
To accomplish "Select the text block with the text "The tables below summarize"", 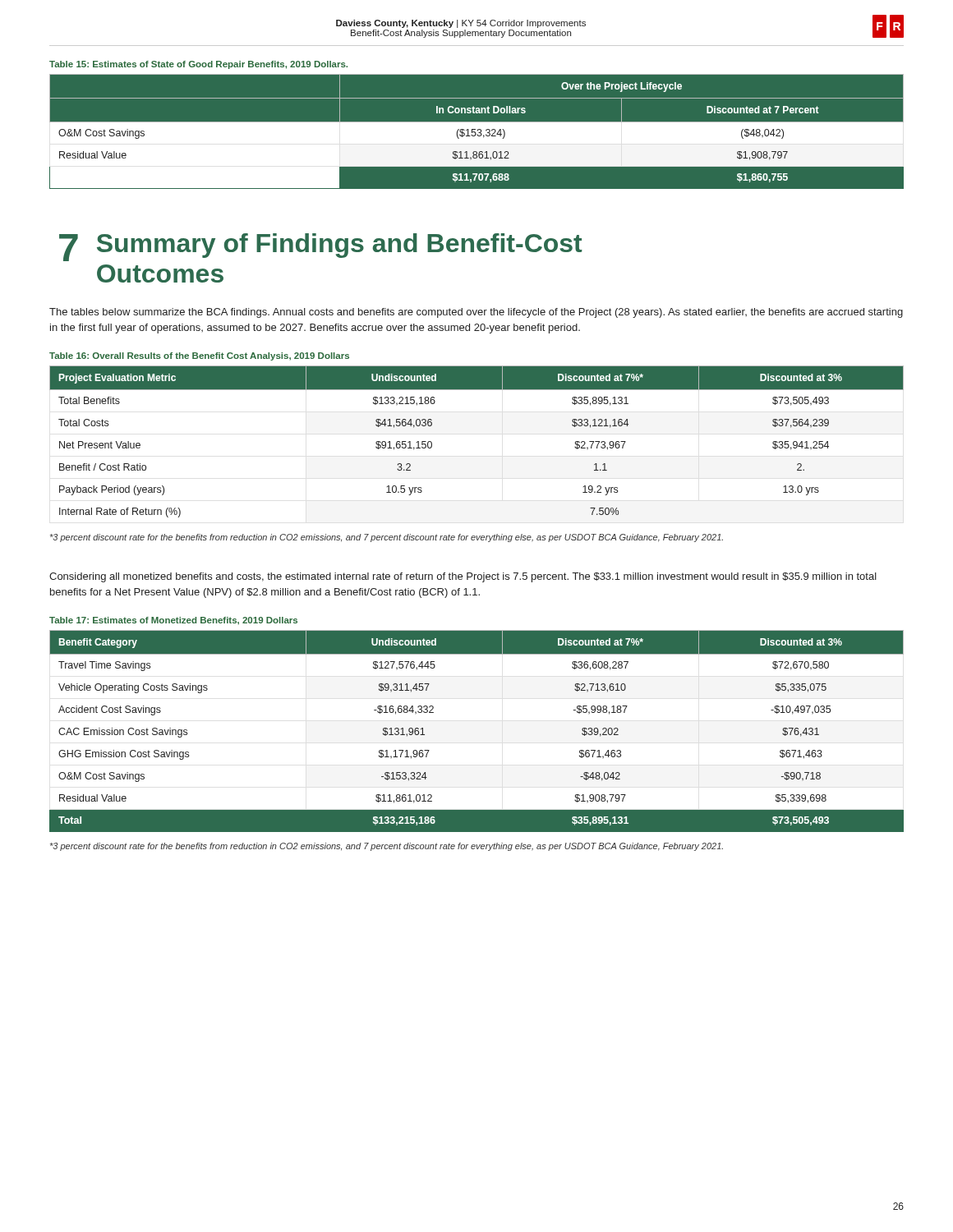I will pyautogui.click(x=476, y=319).
